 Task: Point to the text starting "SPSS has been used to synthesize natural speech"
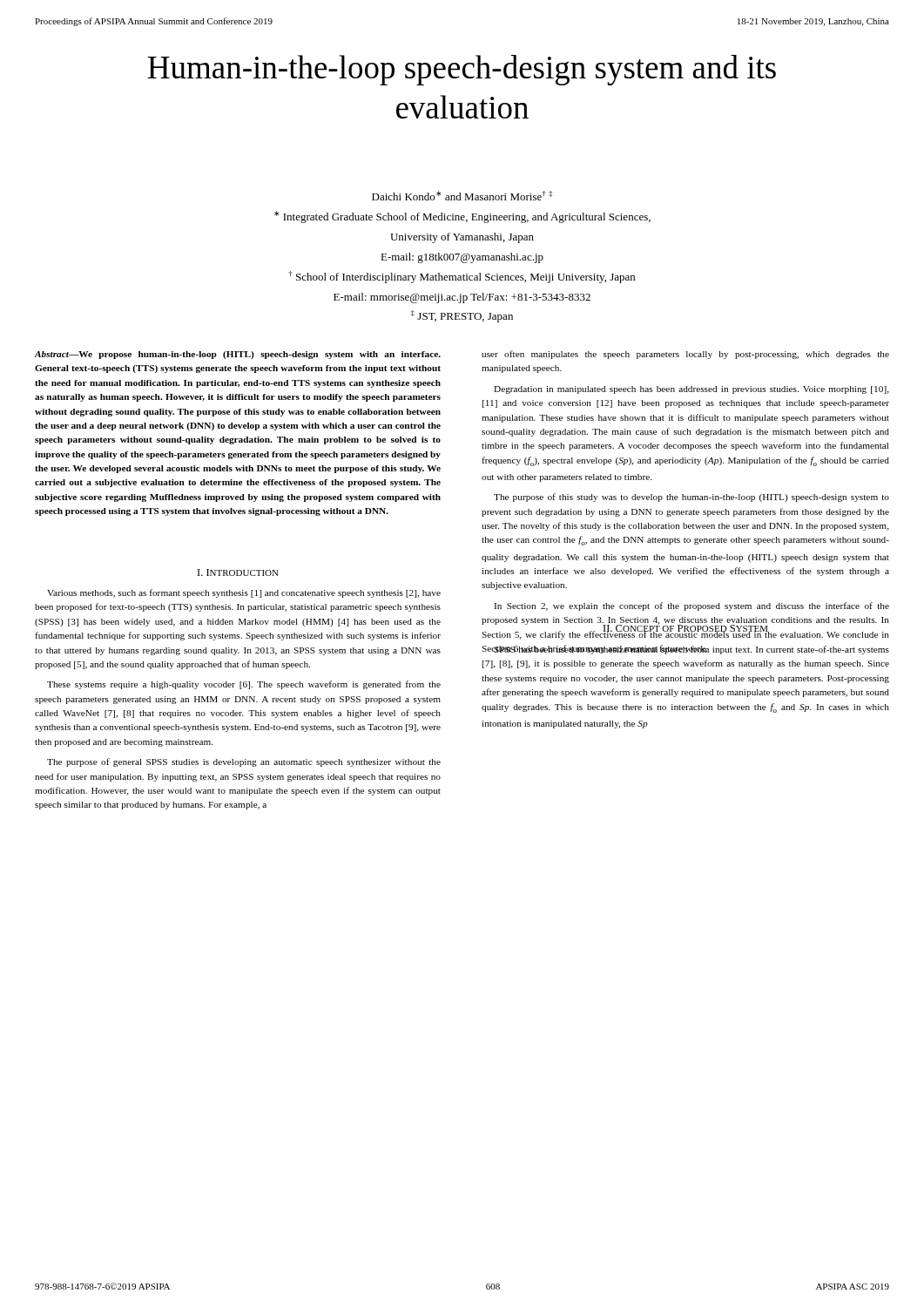coord(685,686)
